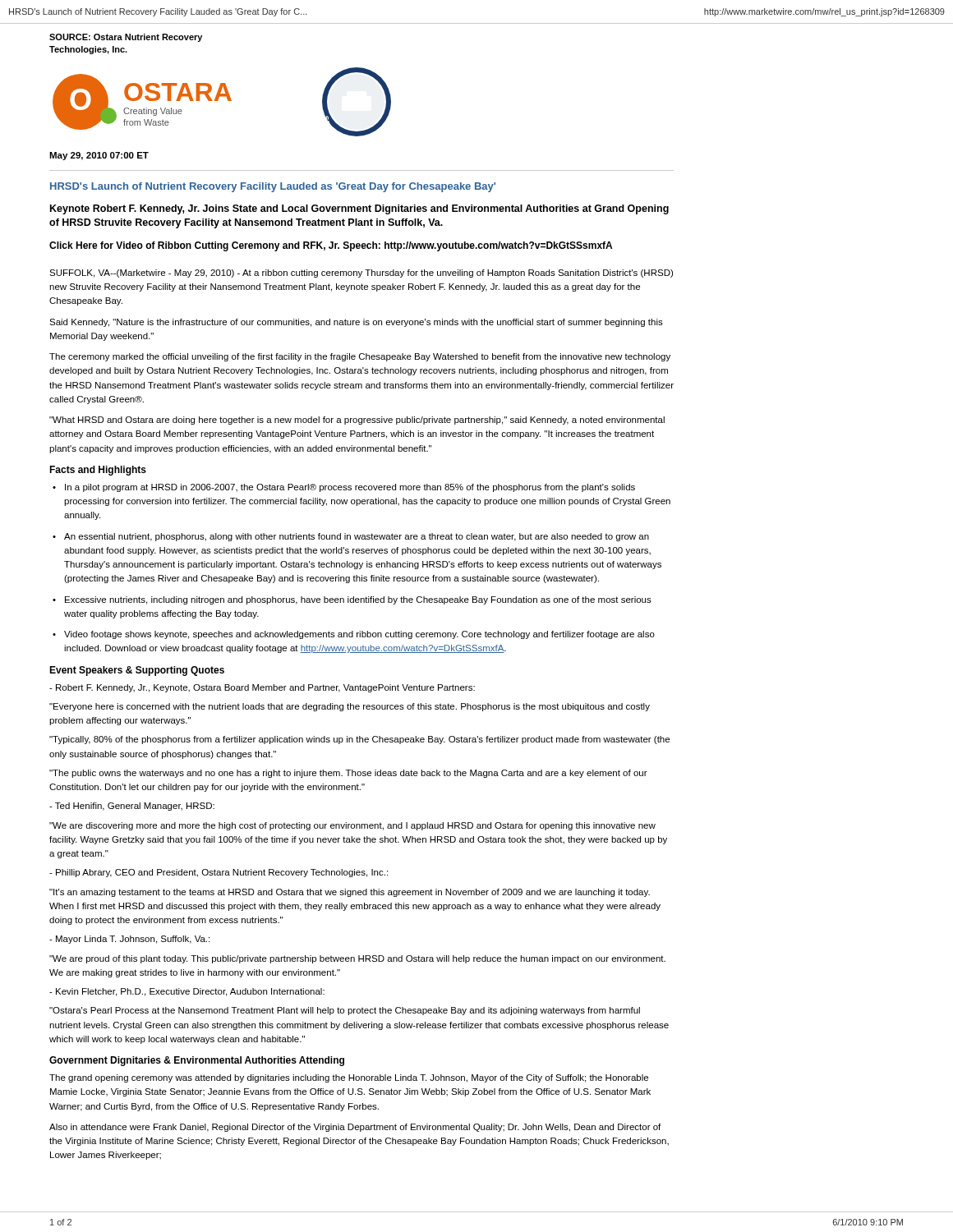This screenshot has width=953, height=1232.
Task: Select the text block starting ""Ostara's Pearl Process"
Action: [359, 1025]
